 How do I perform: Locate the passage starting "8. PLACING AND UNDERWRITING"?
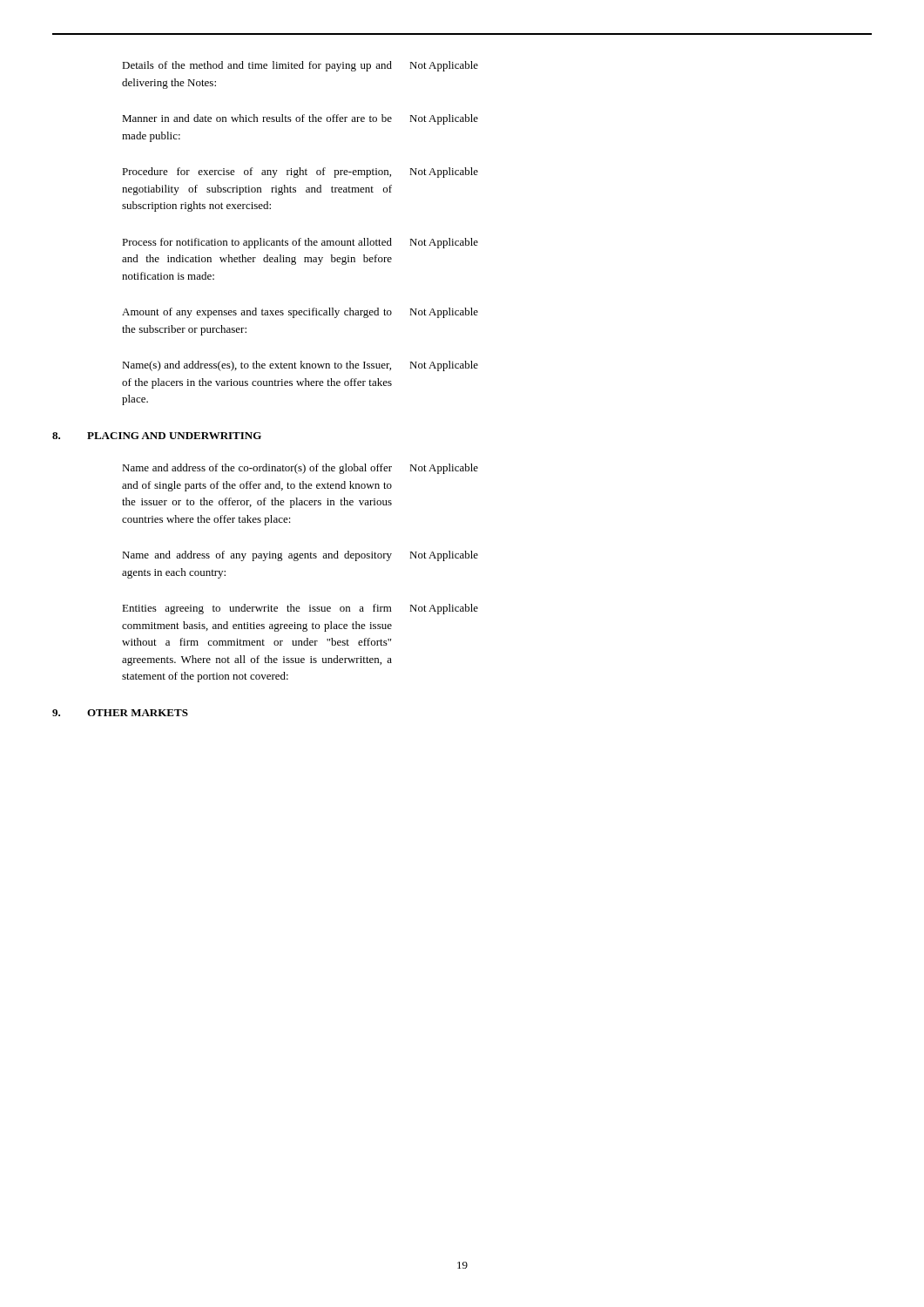click(x=157, y=435)
